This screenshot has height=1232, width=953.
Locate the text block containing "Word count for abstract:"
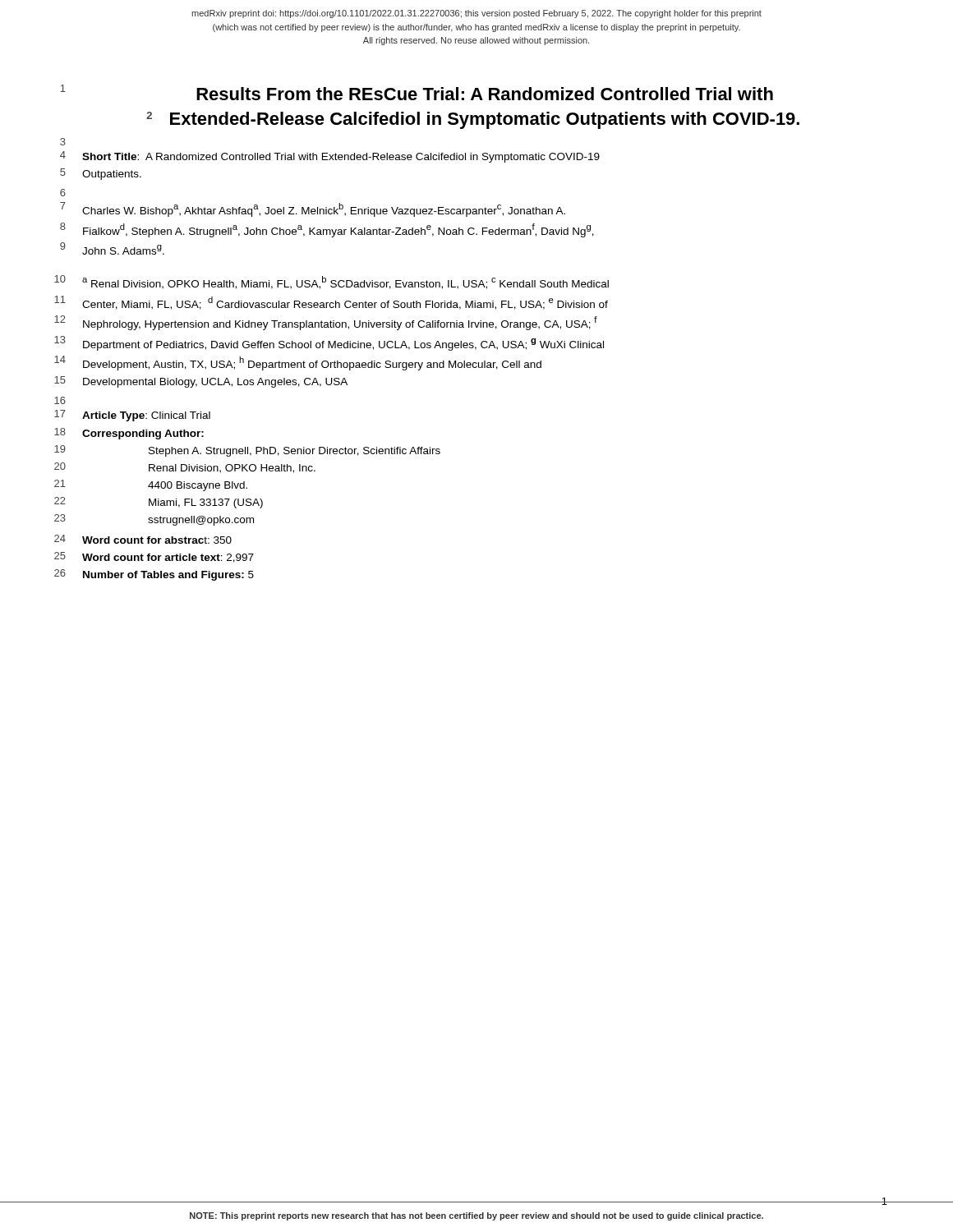(157, 540)
